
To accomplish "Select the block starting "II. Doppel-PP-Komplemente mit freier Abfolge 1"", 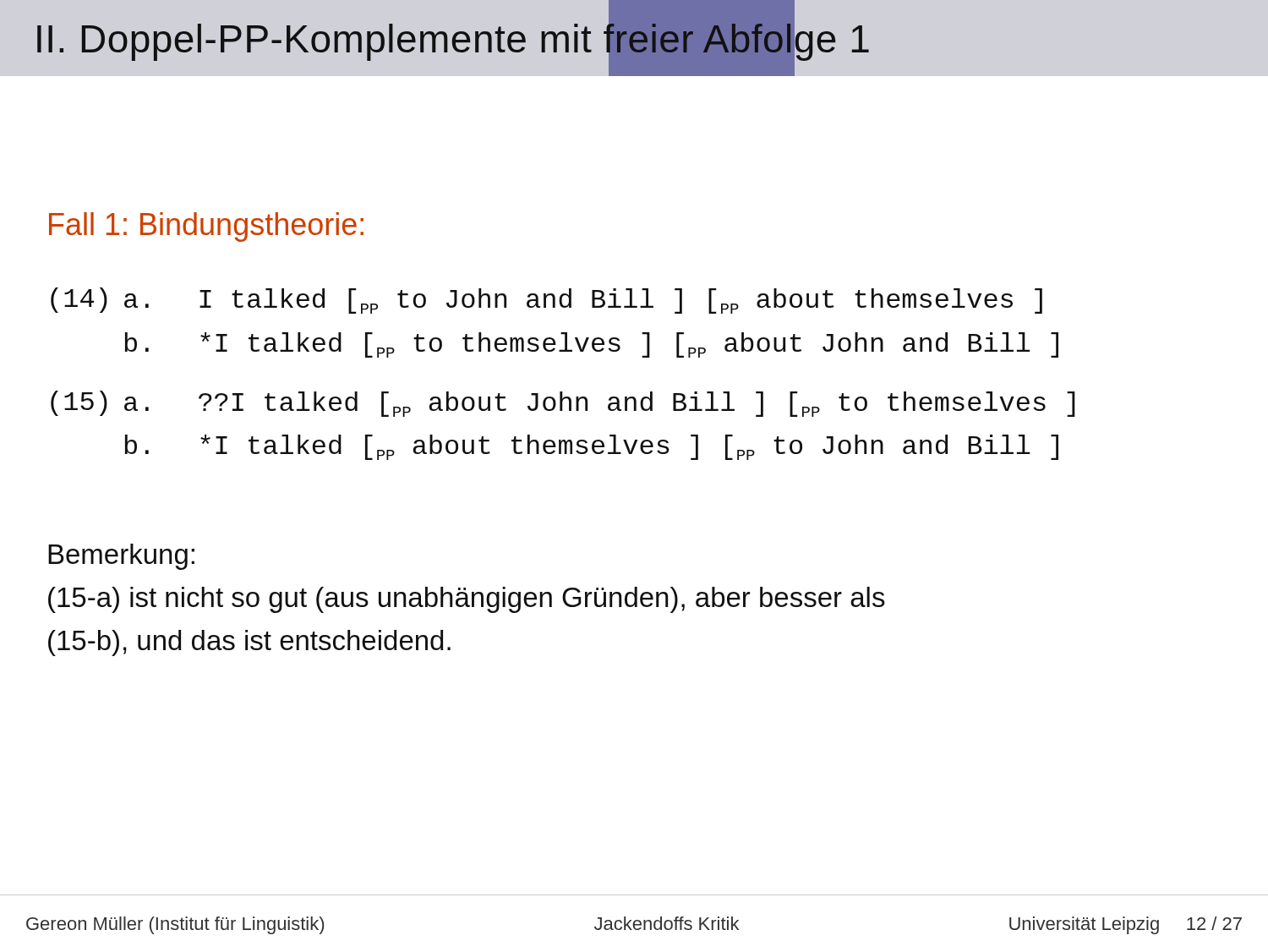I will pos(452,39).
